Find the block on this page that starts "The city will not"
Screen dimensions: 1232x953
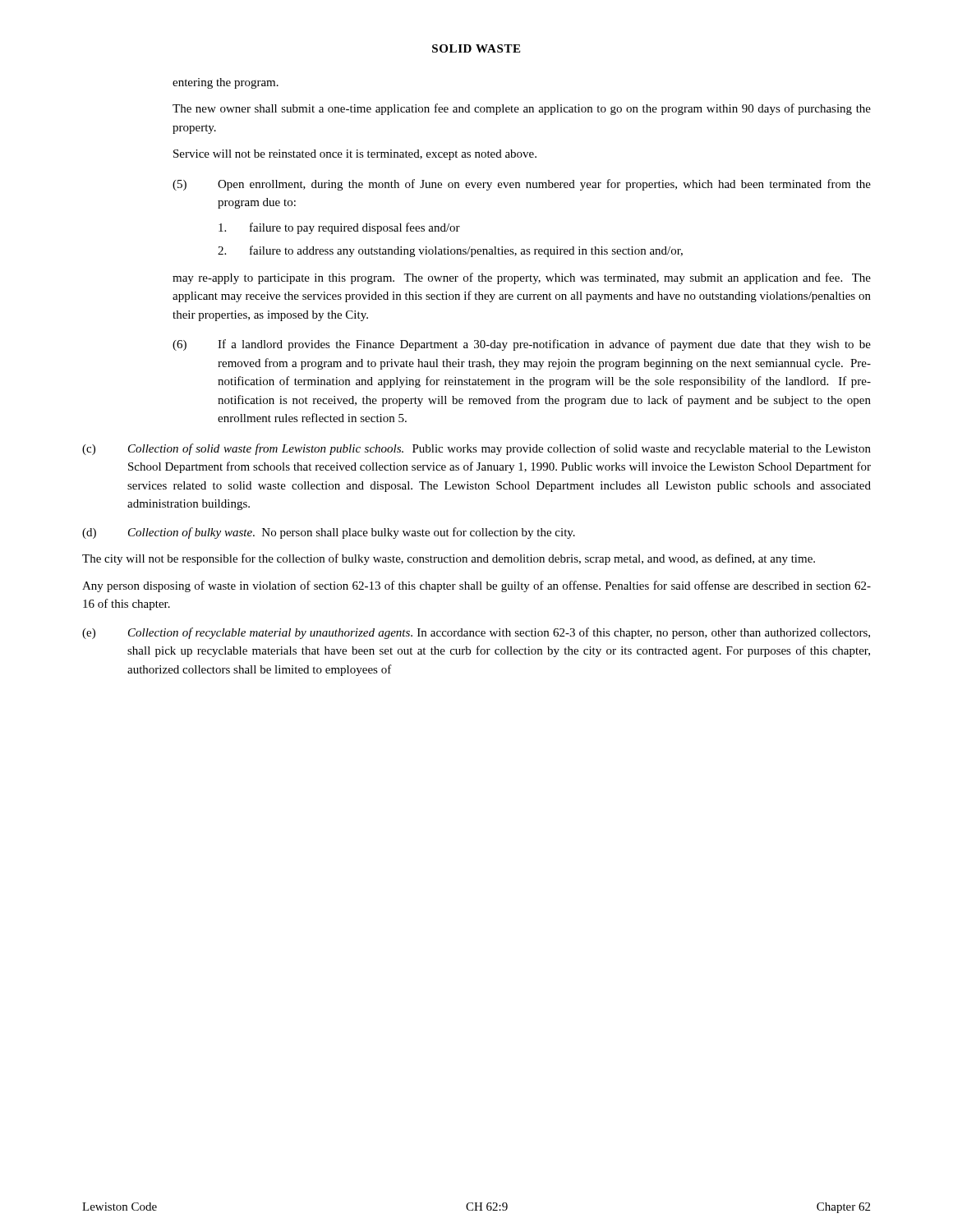[x=449, y=559]
